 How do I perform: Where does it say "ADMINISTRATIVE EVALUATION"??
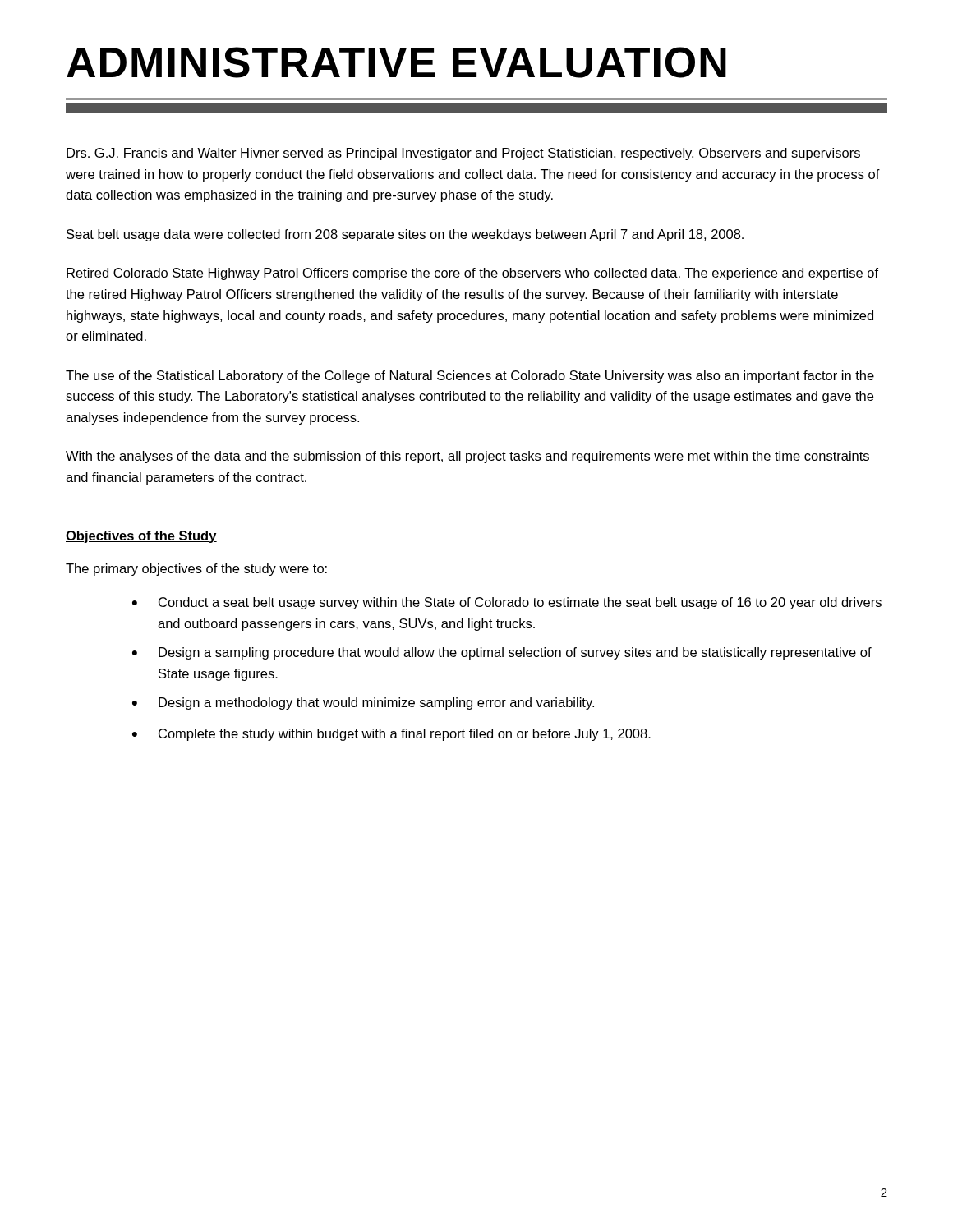pyautogui.click(x=476, y=76)
